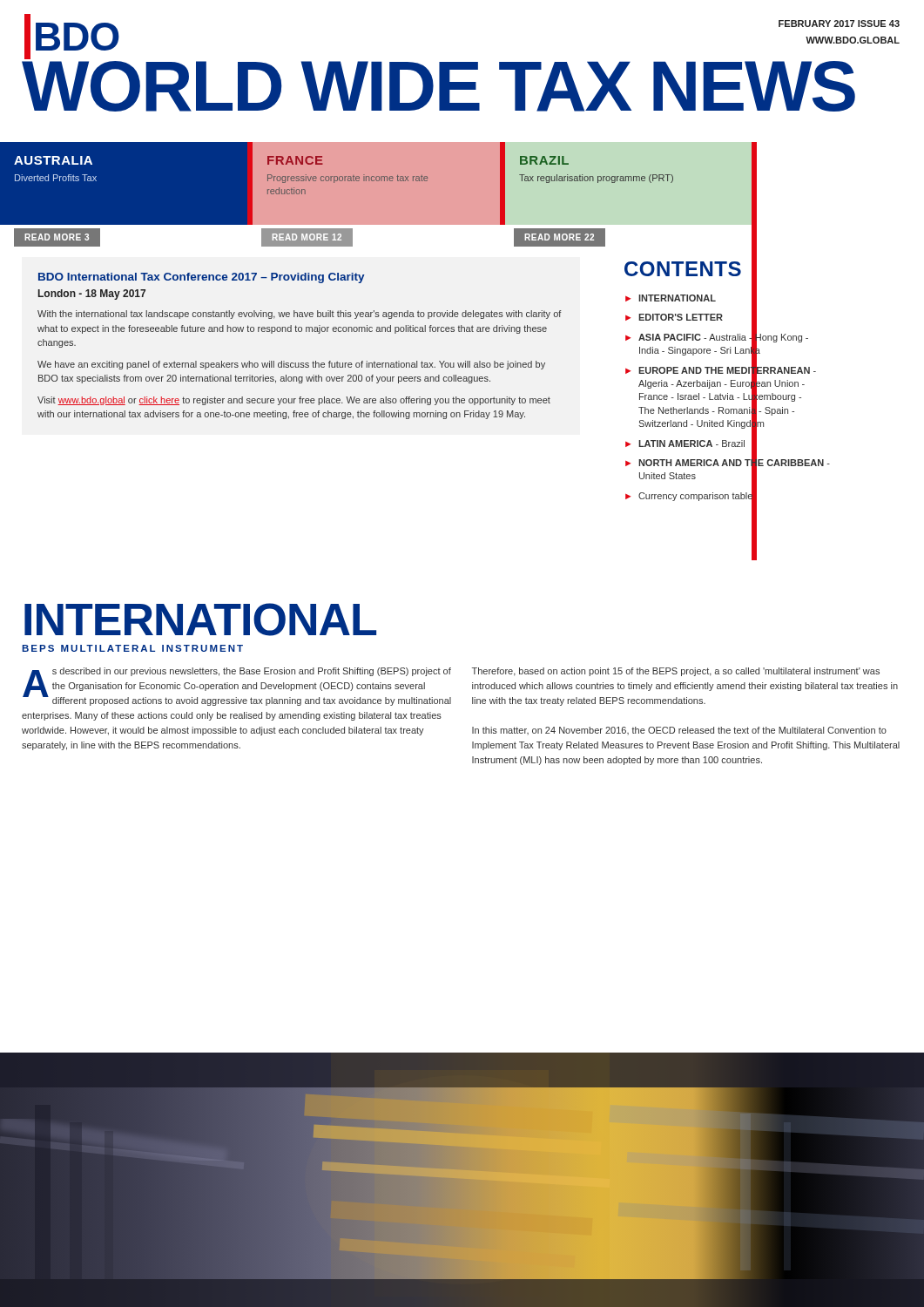Point to the element starting "► NORTH AMERICA AND"

727,470
